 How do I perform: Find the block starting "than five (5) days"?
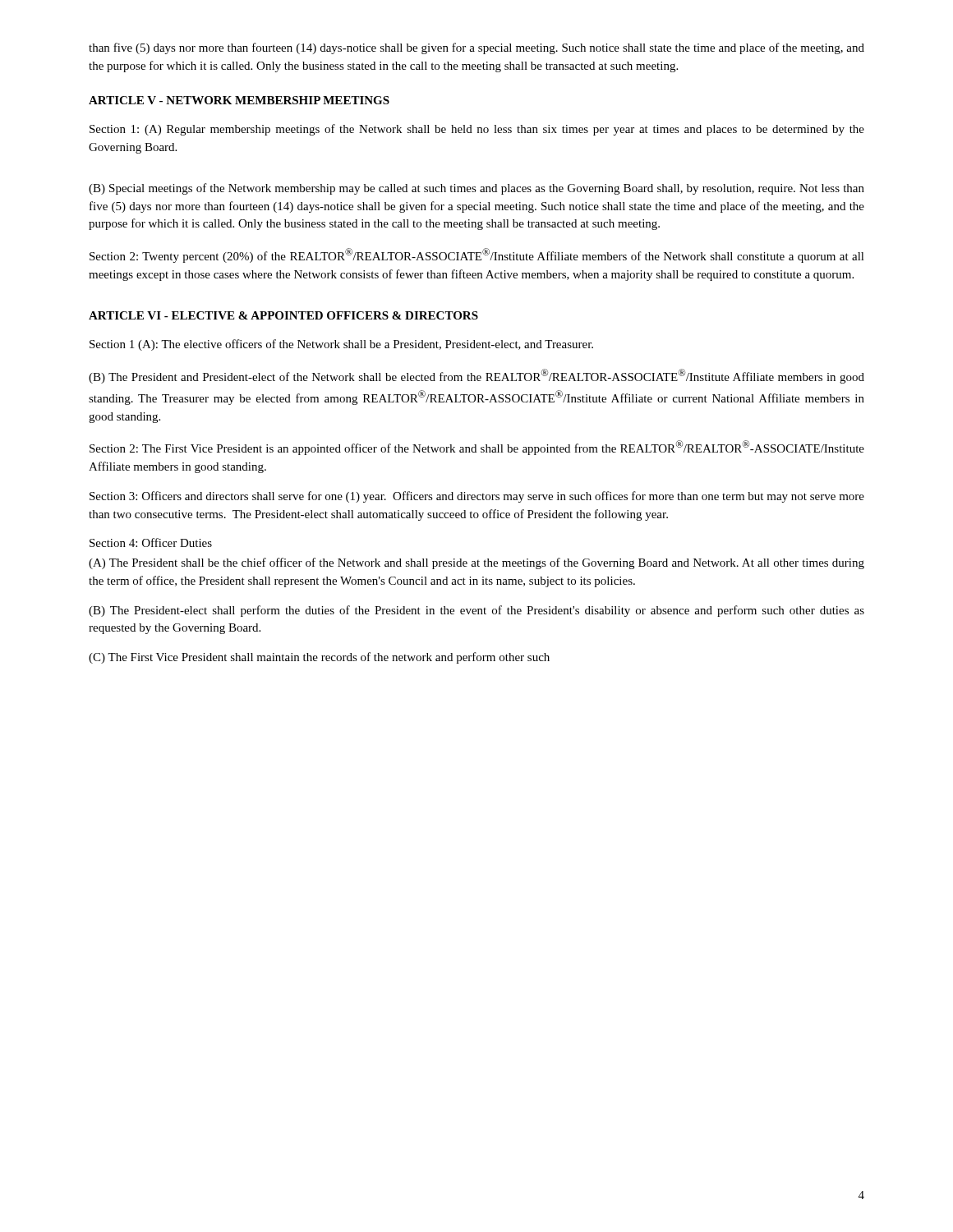476,57
